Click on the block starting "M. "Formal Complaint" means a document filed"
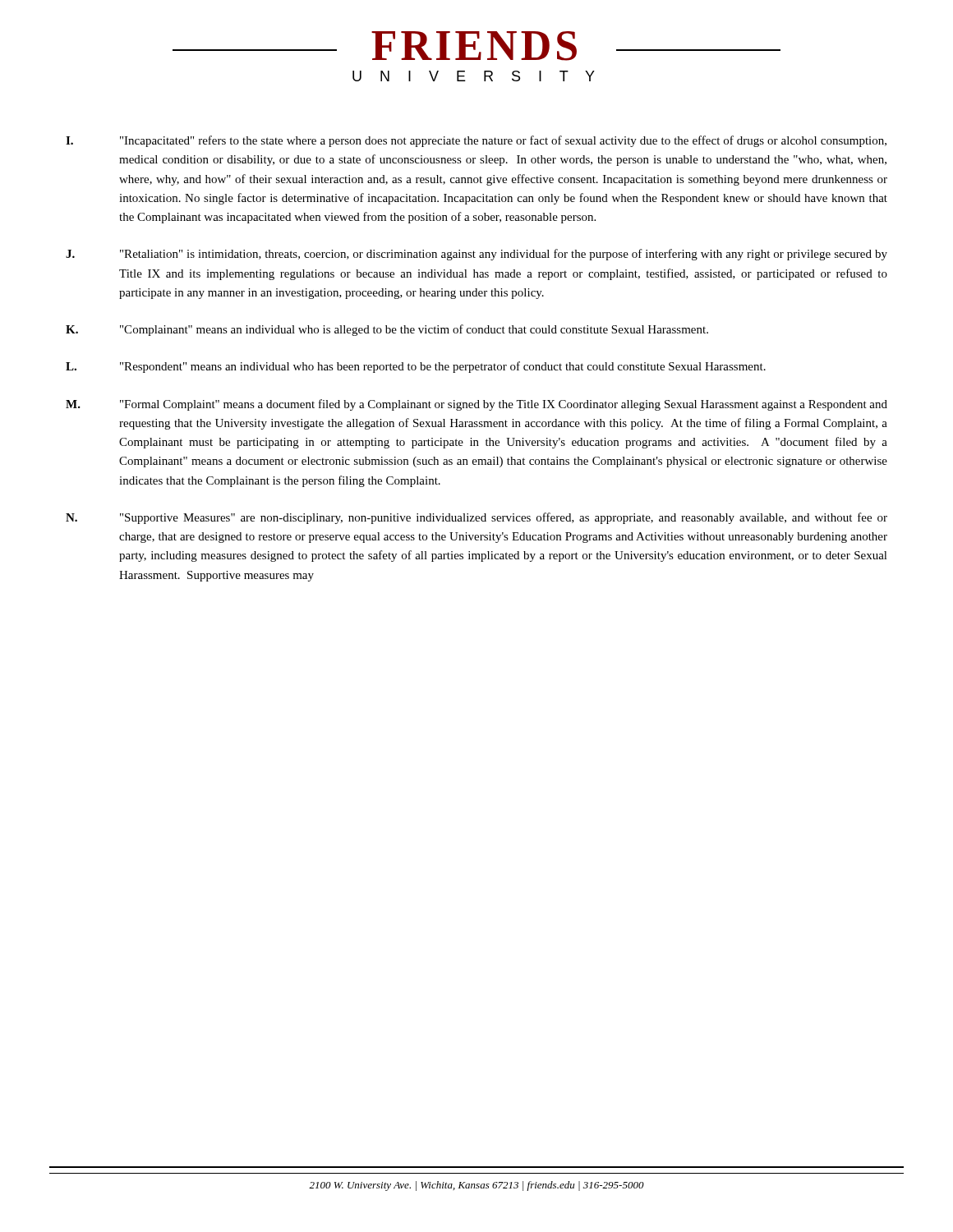The image size is (953, 1232). coord(476,442)
